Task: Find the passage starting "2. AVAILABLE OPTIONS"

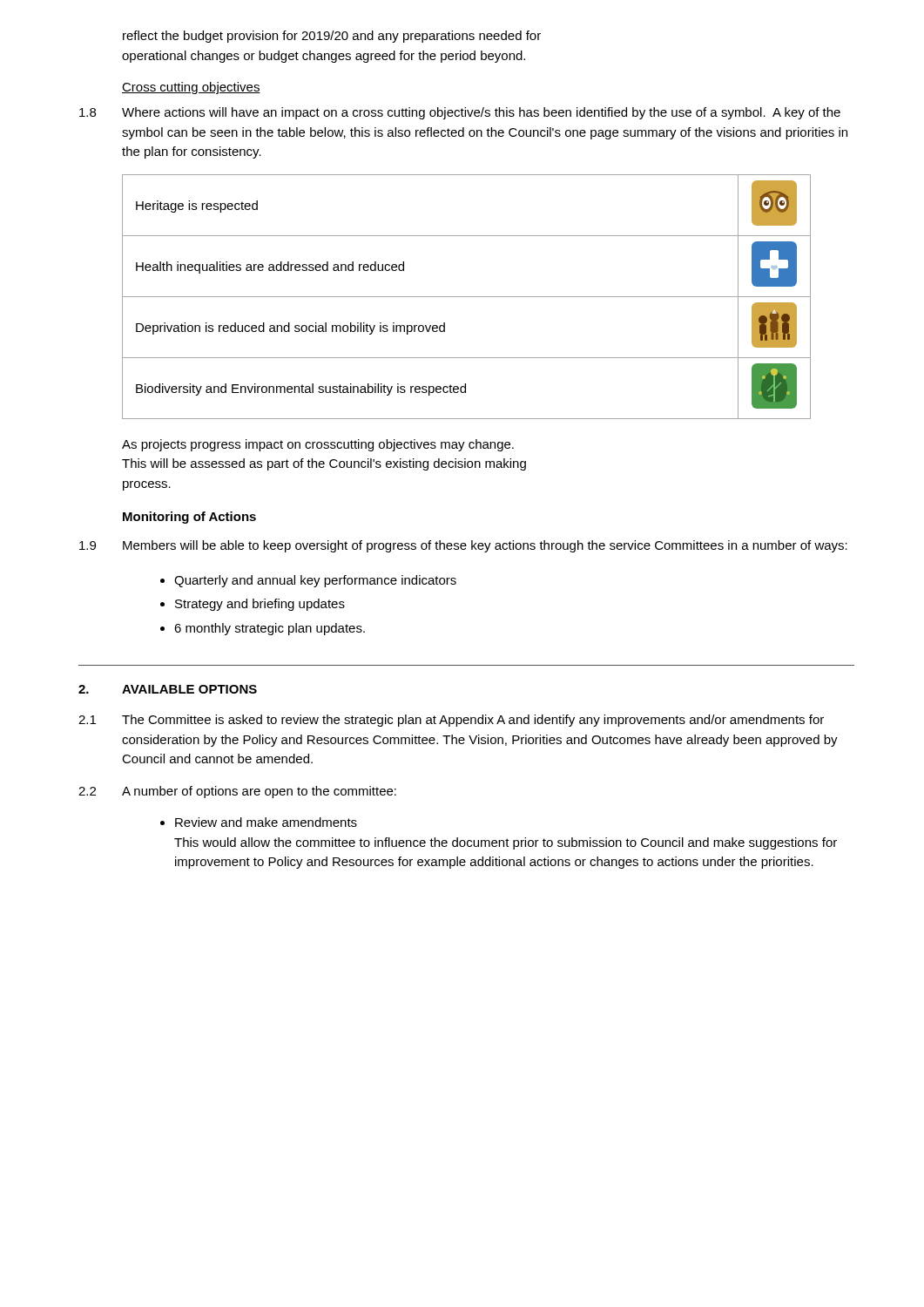Action: 168,689
